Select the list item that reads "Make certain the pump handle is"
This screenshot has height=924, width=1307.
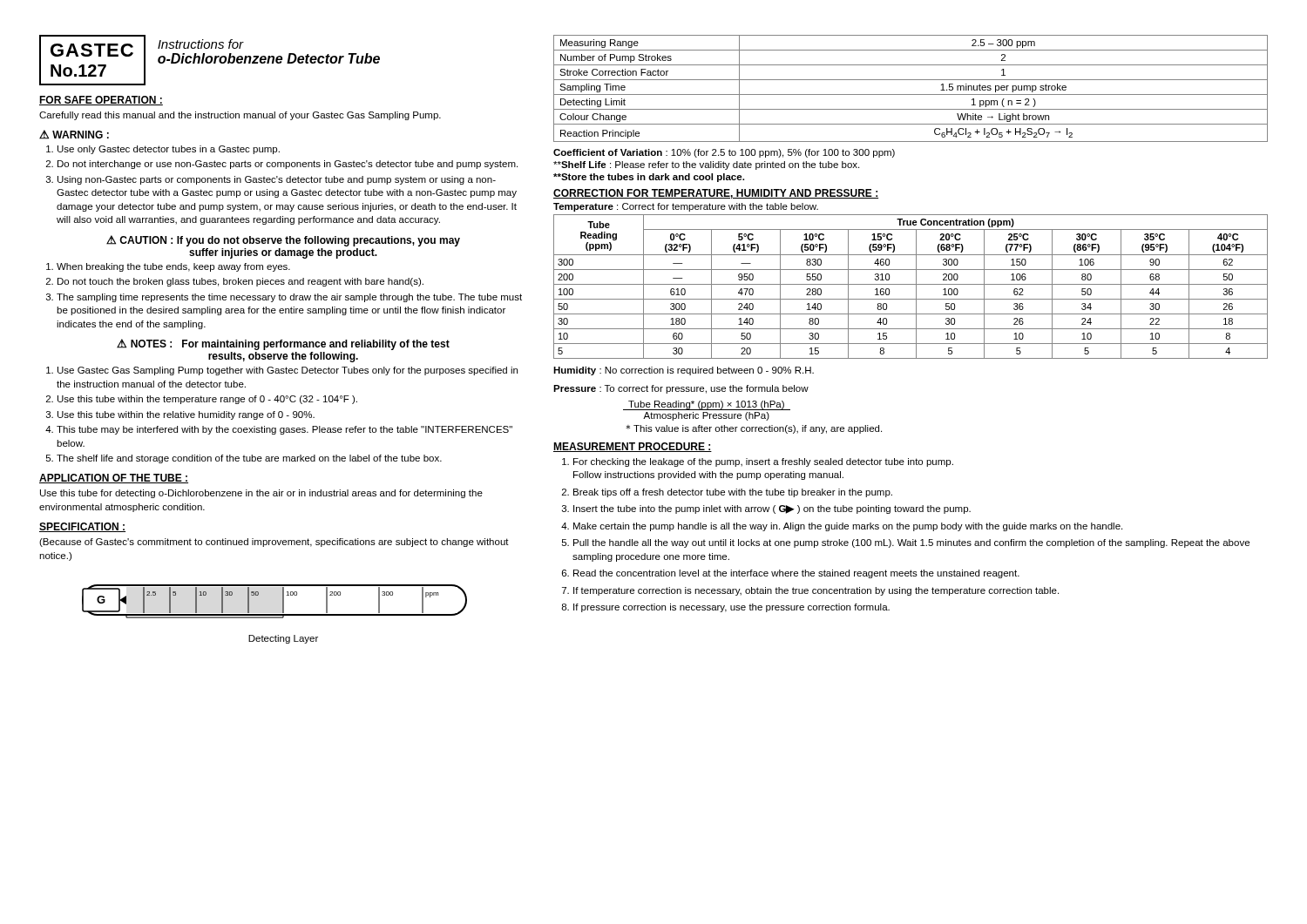920,527
